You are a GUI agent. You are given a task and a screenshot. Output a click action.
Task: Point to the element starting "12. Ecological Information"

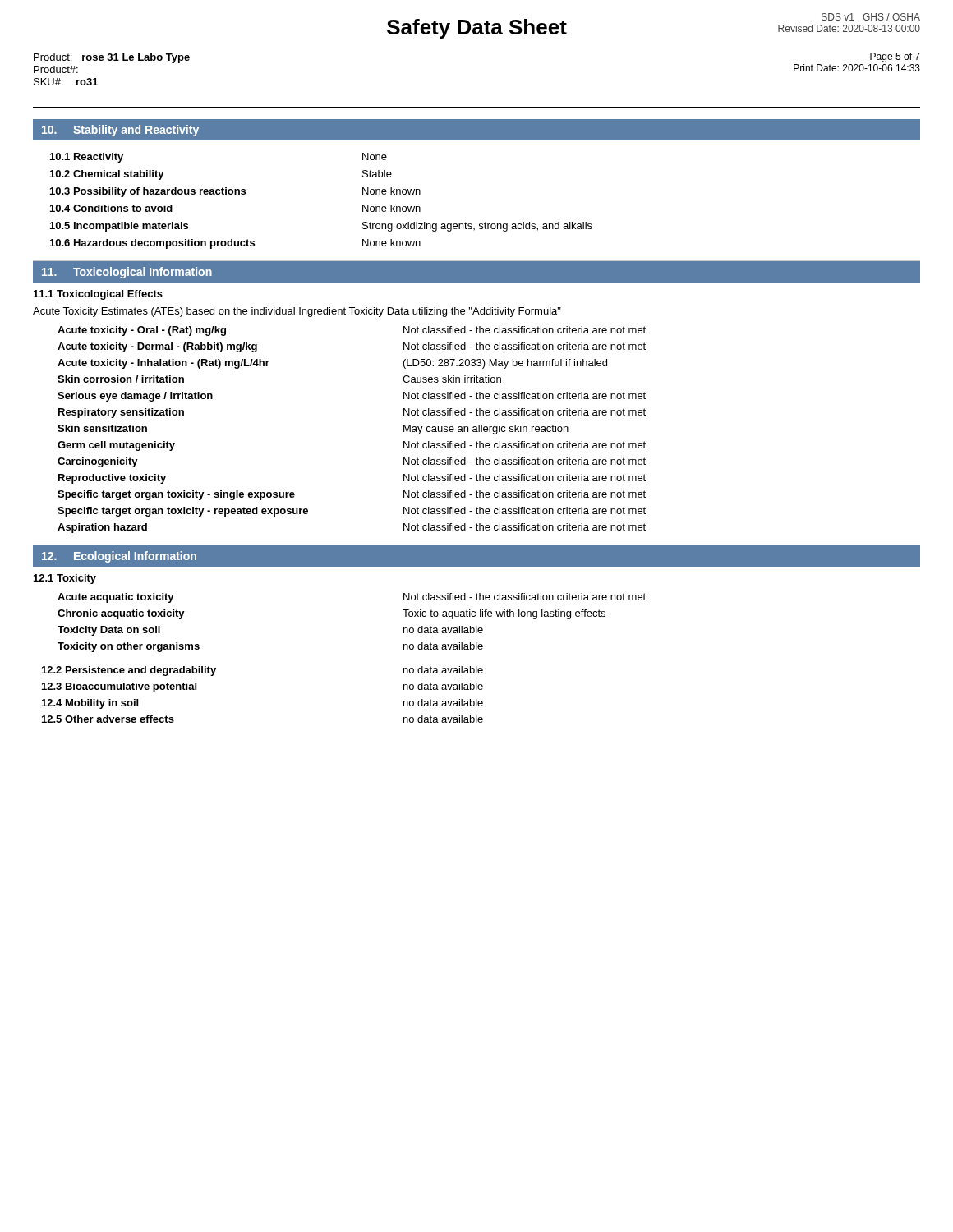(x=119, y=556)
